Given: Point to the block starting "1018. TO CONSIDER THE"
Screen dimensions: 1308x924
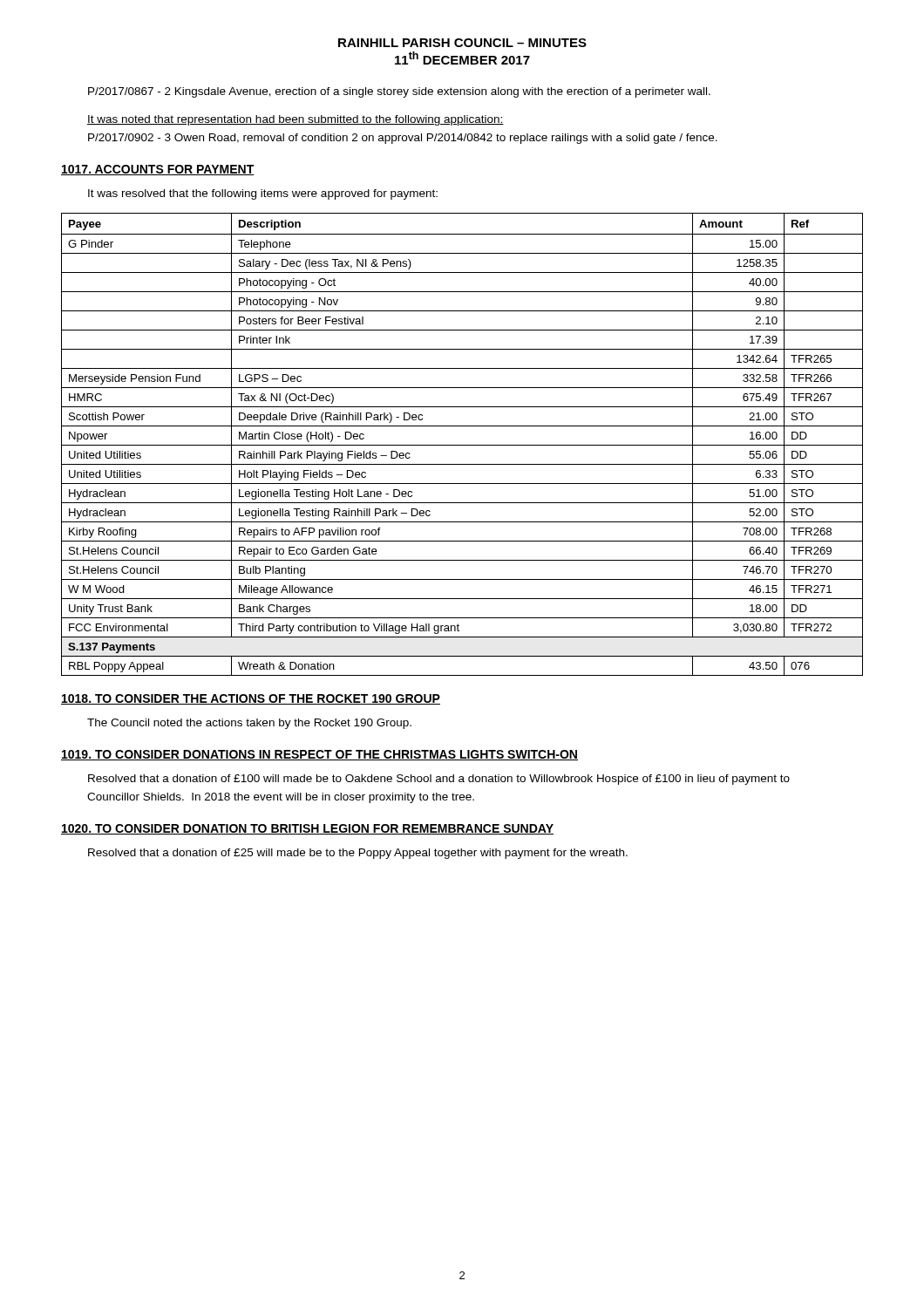Looking at the screenshot, I should tap(251, 698).
